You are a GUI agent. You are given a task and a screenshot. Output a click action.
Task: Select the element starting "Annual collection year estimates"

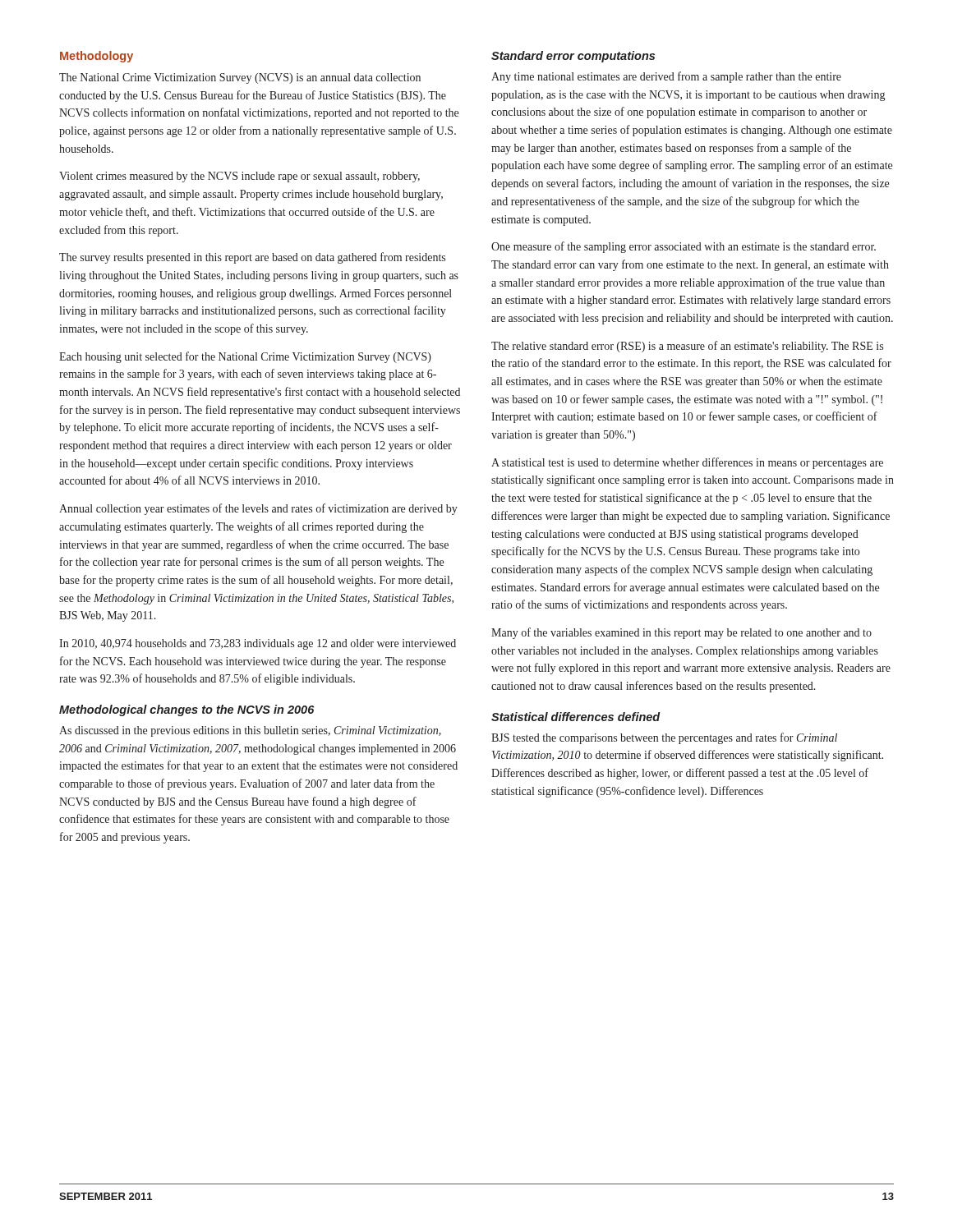pyautogui.click(x=258, y=562)
